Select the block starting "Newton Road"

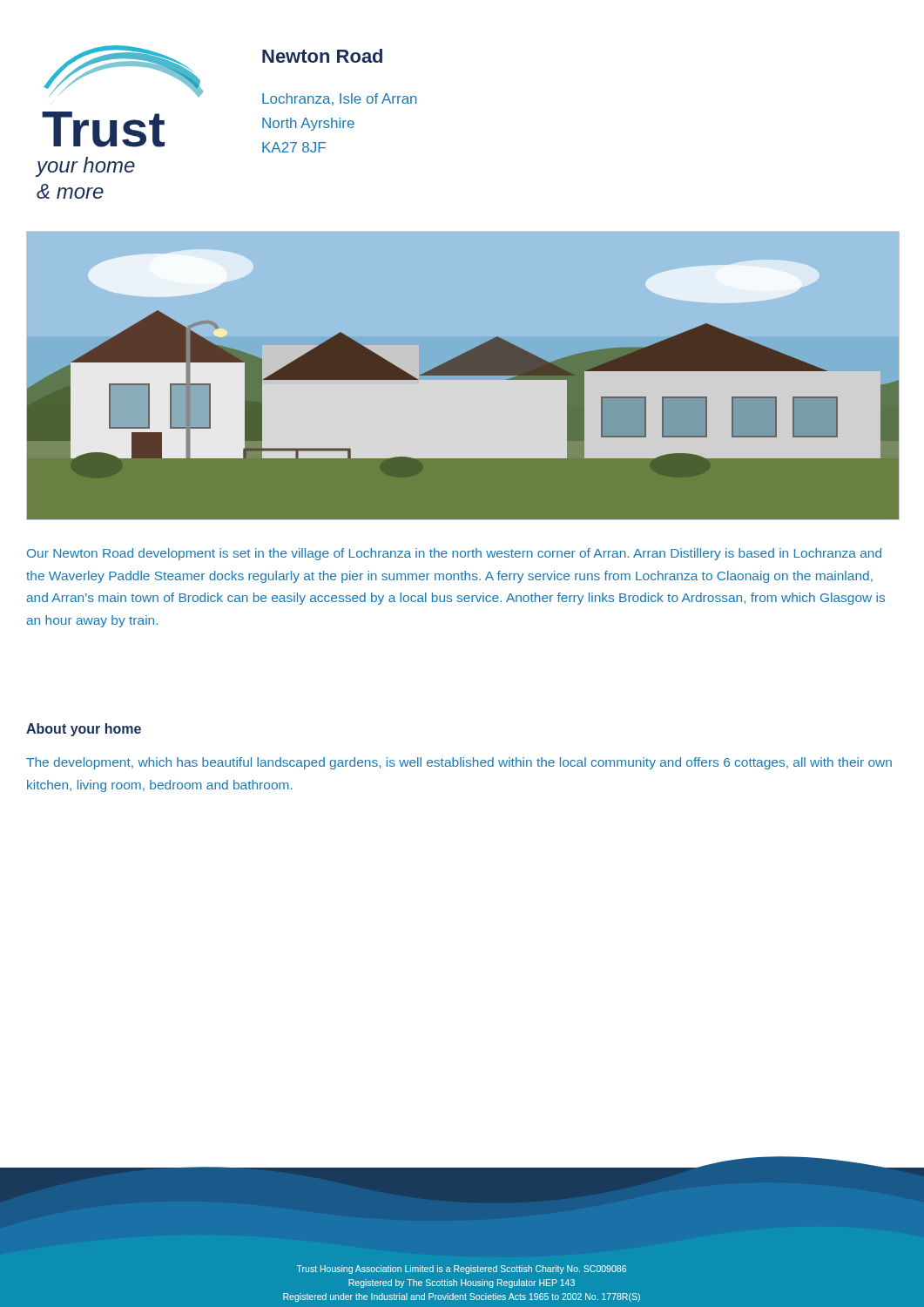322,56
